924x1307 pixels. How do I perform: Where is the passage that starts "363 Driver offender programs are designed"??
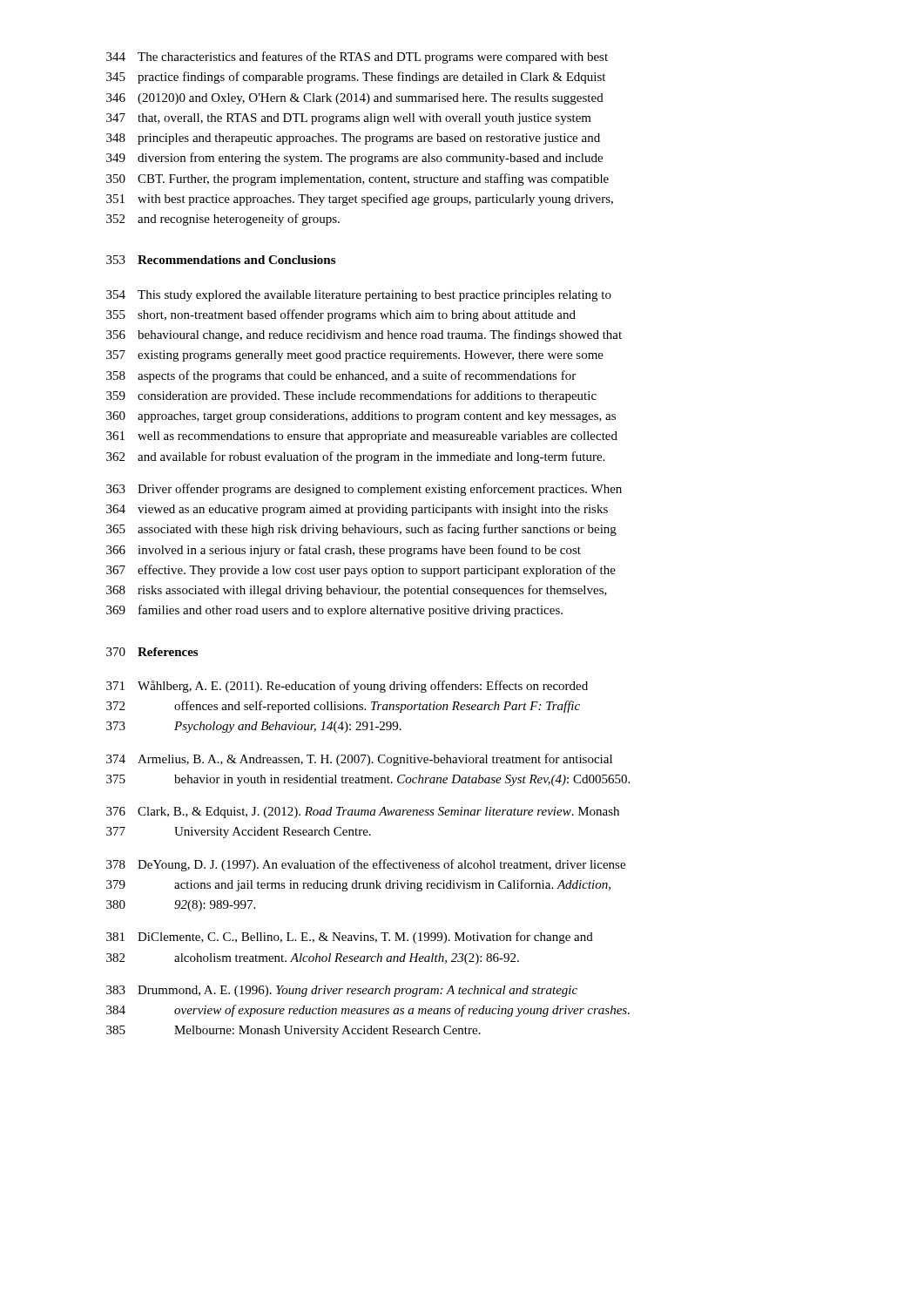[473, 550]
